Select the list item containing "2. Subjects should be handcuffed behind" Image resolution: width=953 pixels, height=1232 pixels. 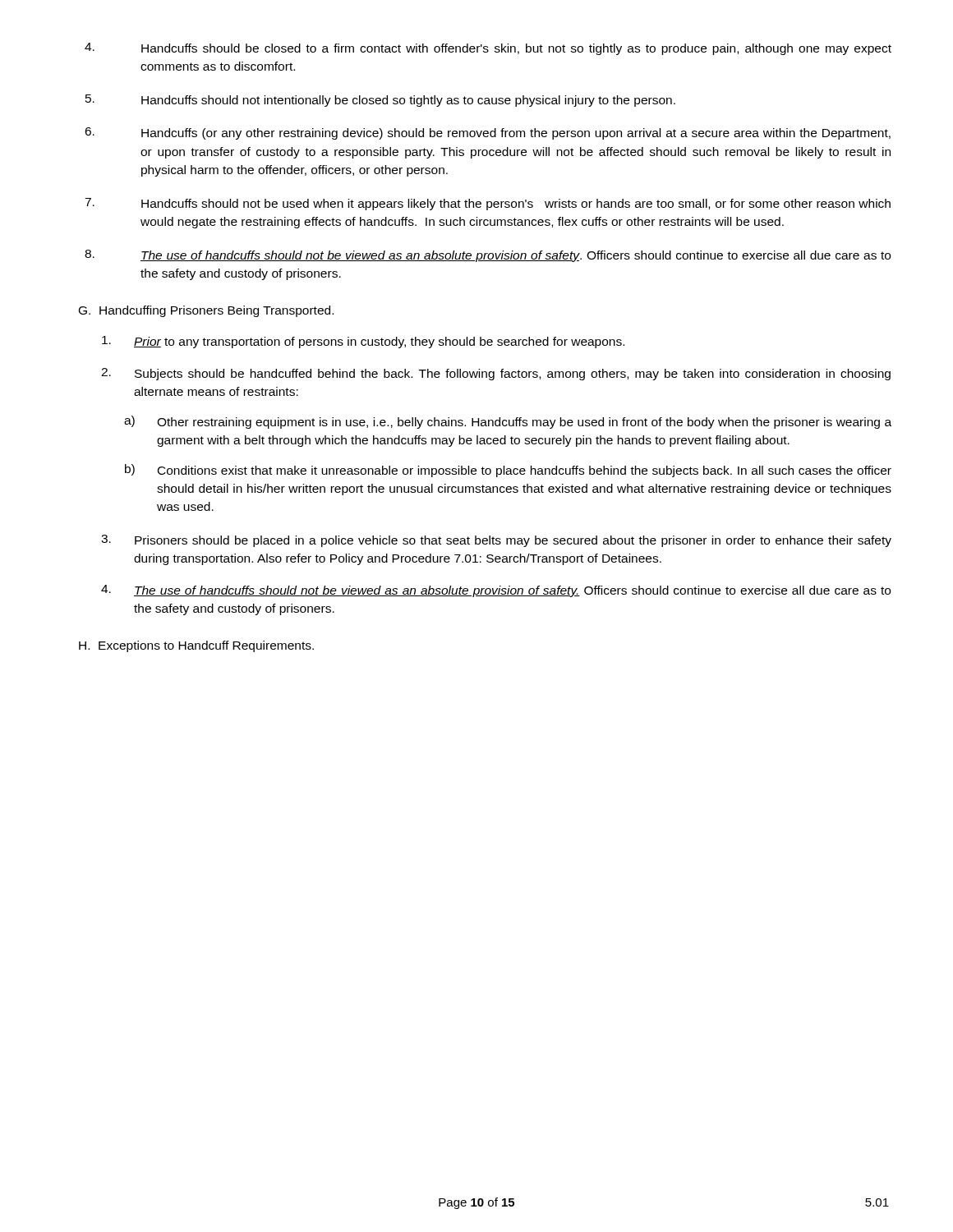(x=496, y=383)
